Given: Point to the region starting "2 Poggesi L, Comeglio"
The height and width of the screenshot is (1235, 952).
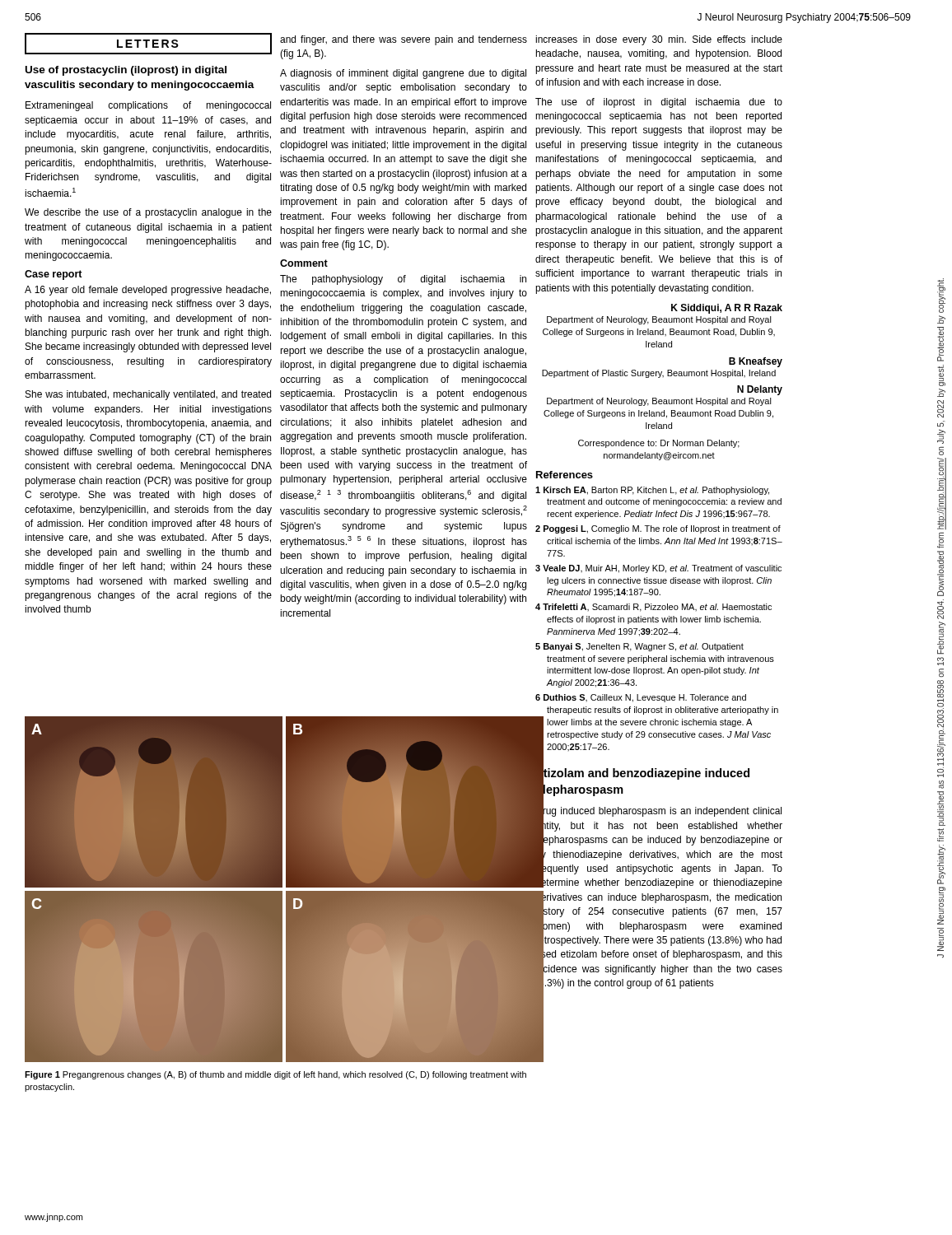Looking at the screenshot, I should (659, 541).
